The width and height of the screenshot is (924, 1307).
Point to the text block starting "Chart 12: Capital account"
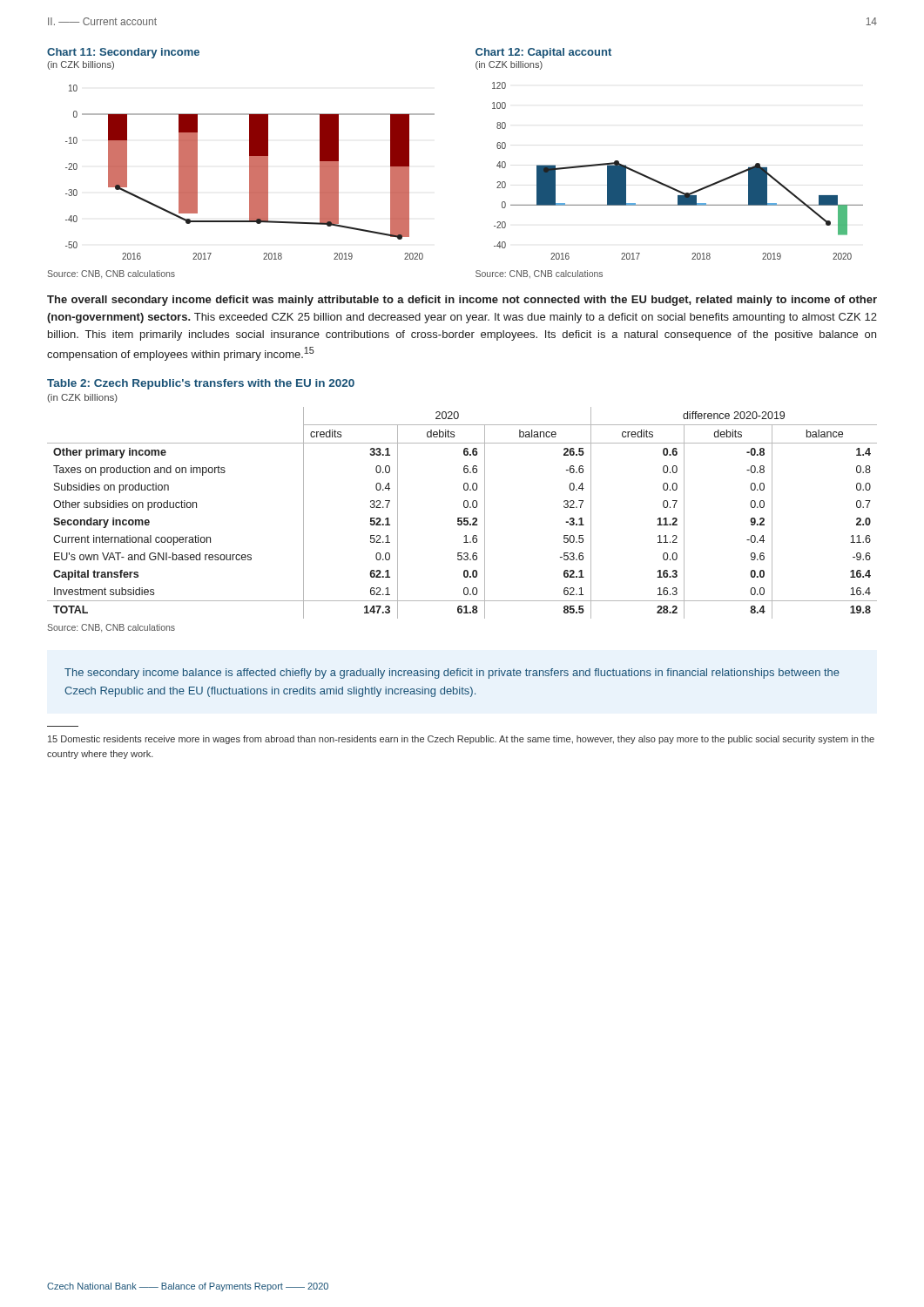tap(543, 52)
